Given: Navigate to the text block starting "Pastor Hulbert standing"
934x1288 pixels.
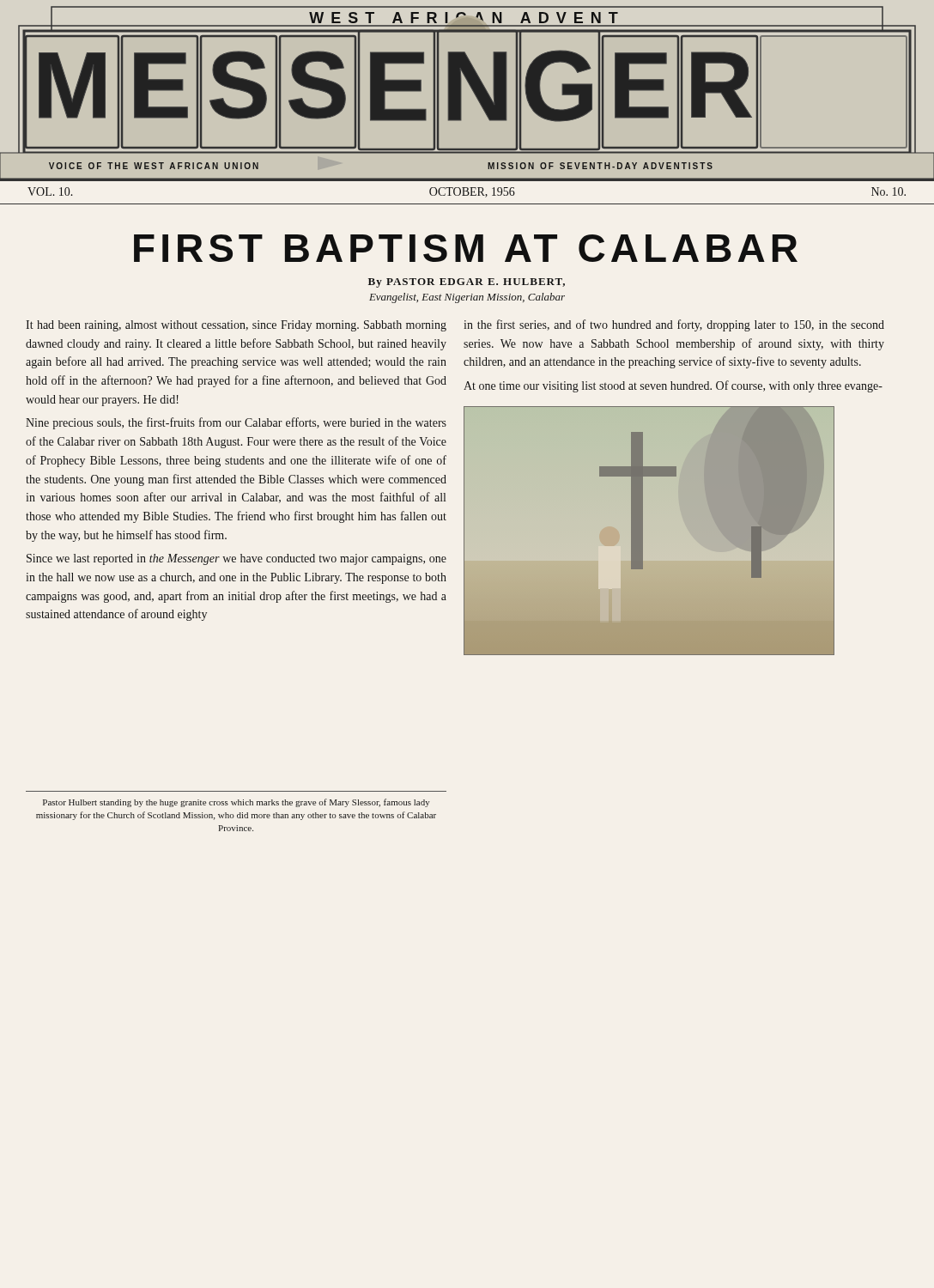Looking at the screenshot, I should tap(236, 815).
